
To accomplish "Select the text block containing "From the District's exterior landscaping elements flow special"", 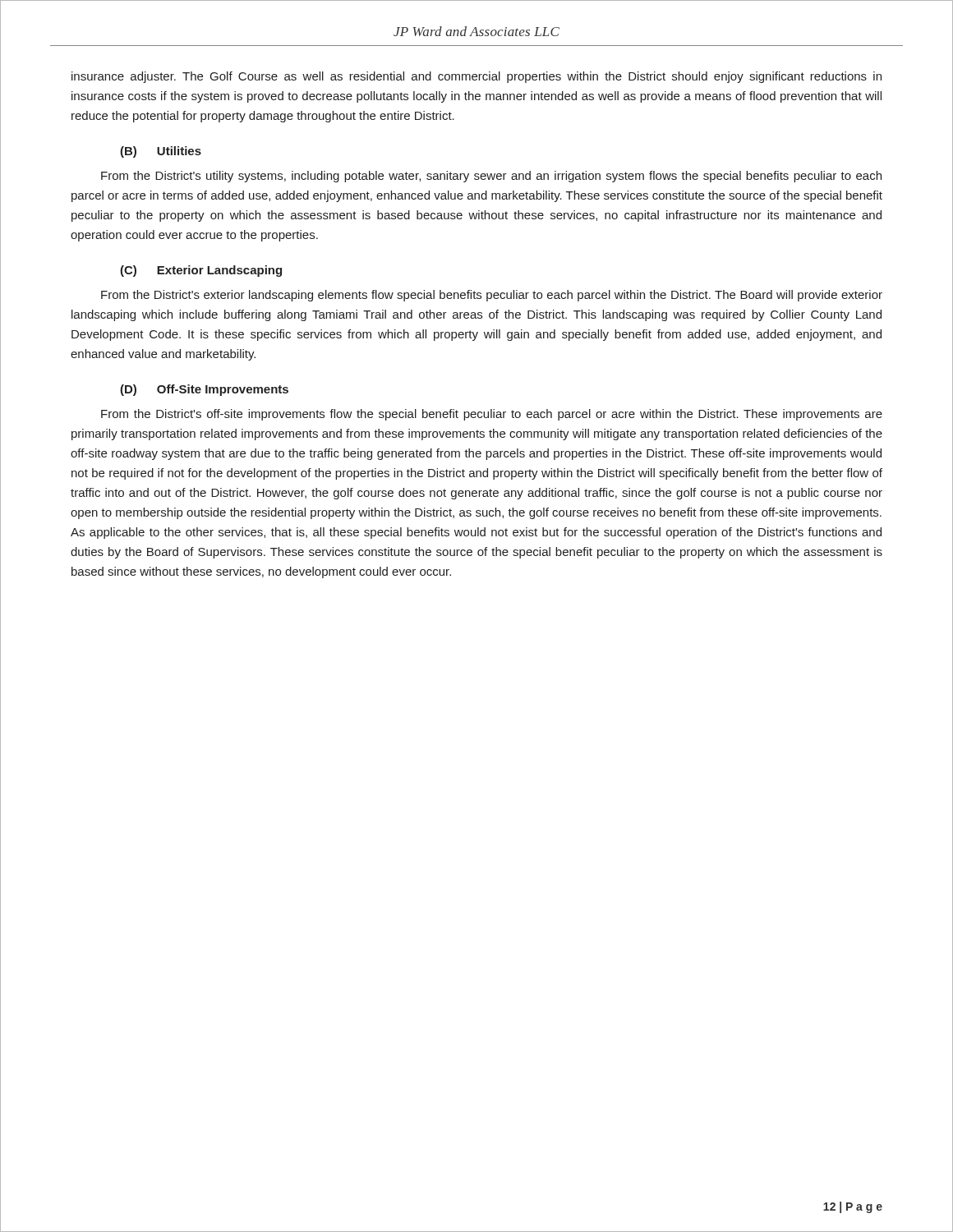I will coord(476,324).
